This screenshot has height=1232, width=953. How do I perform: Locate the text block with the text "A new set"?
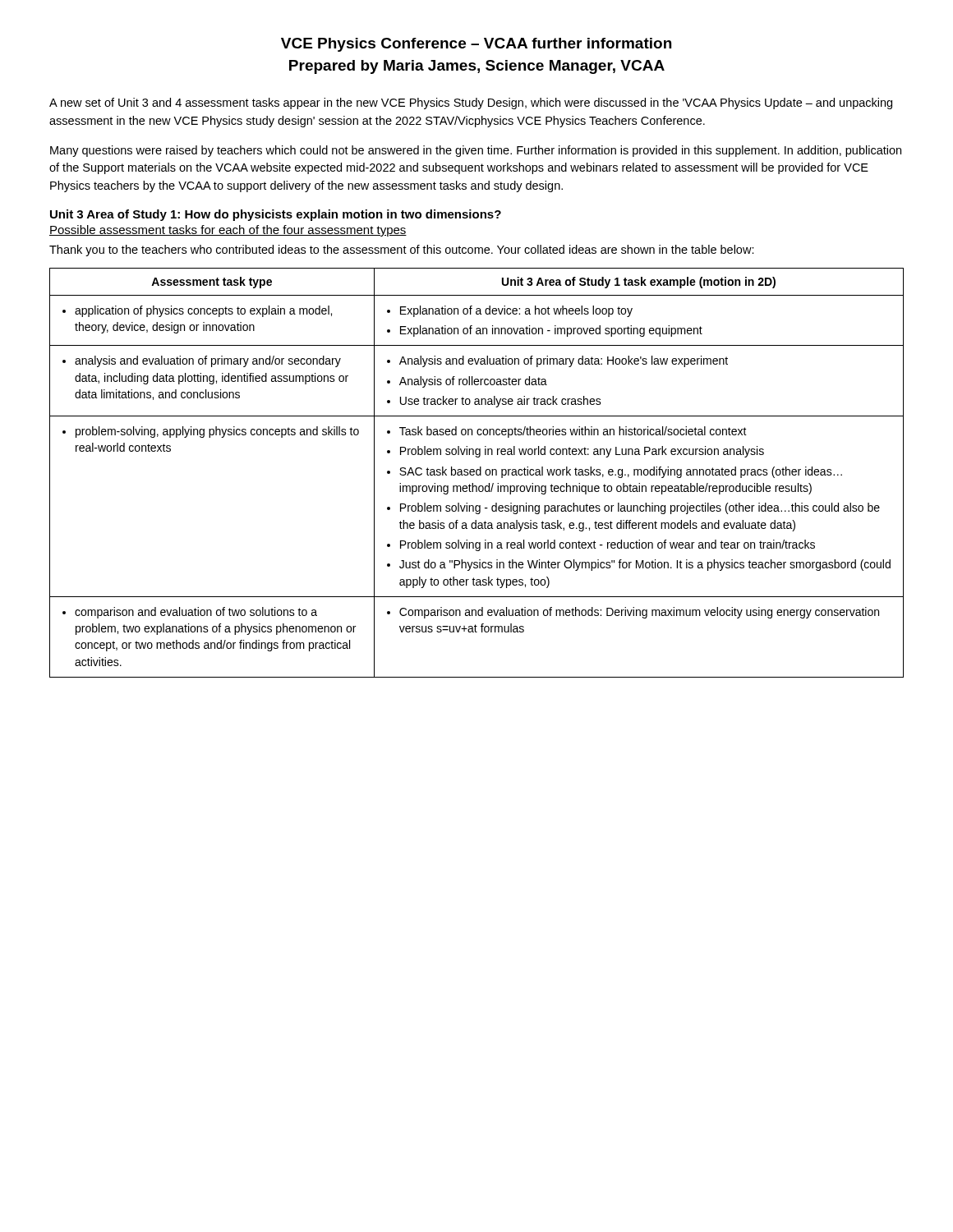click(471, 112)
